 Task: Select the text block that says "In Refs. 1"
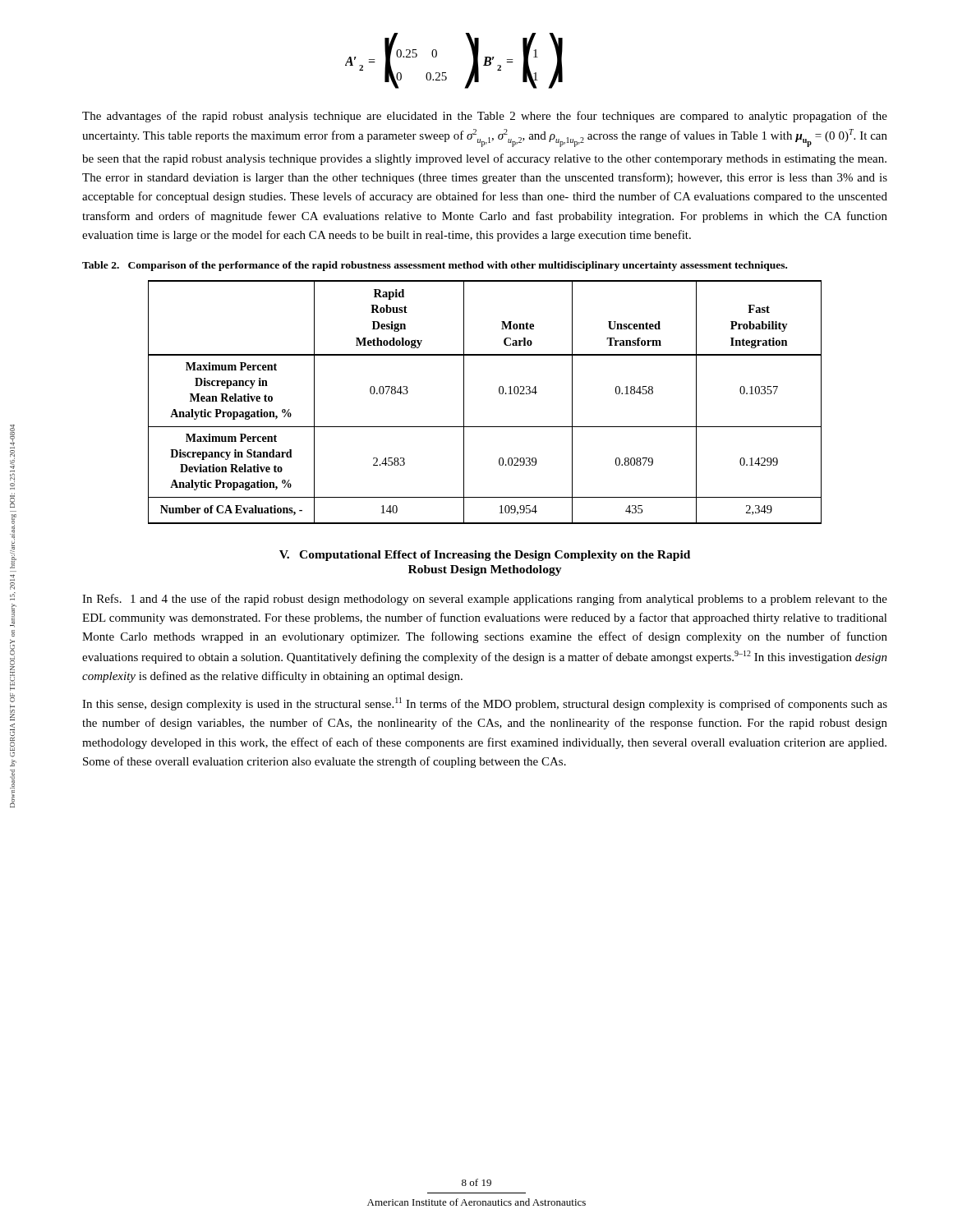point(485,637)
